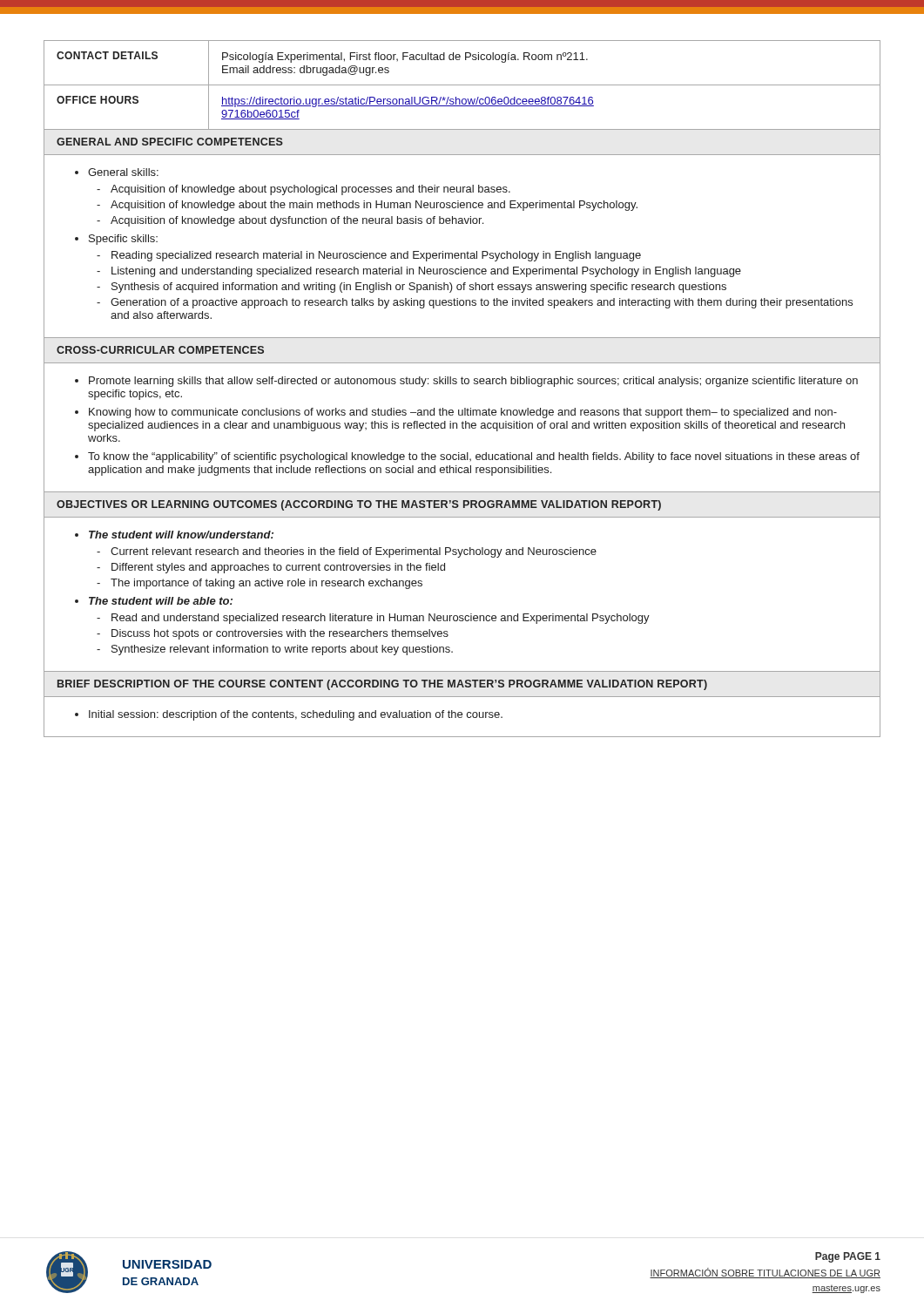Point to the text starting "Knowing how to communicate"
Screen dimensions: 1307x924
click(x=467, y=425)
